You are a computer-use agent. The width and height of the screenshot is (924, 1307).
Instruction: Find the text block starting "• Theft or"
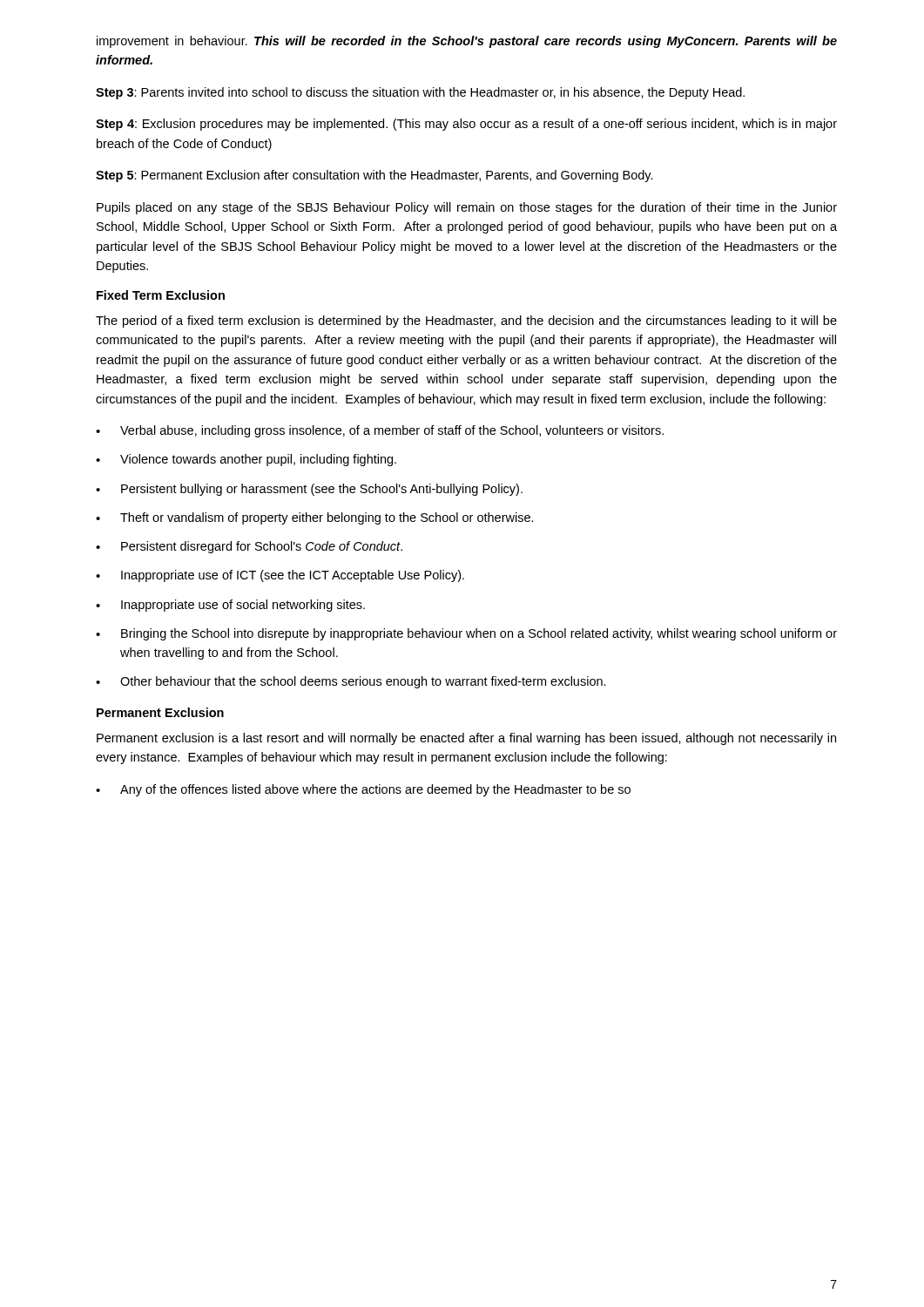click(x=466, y=518)
